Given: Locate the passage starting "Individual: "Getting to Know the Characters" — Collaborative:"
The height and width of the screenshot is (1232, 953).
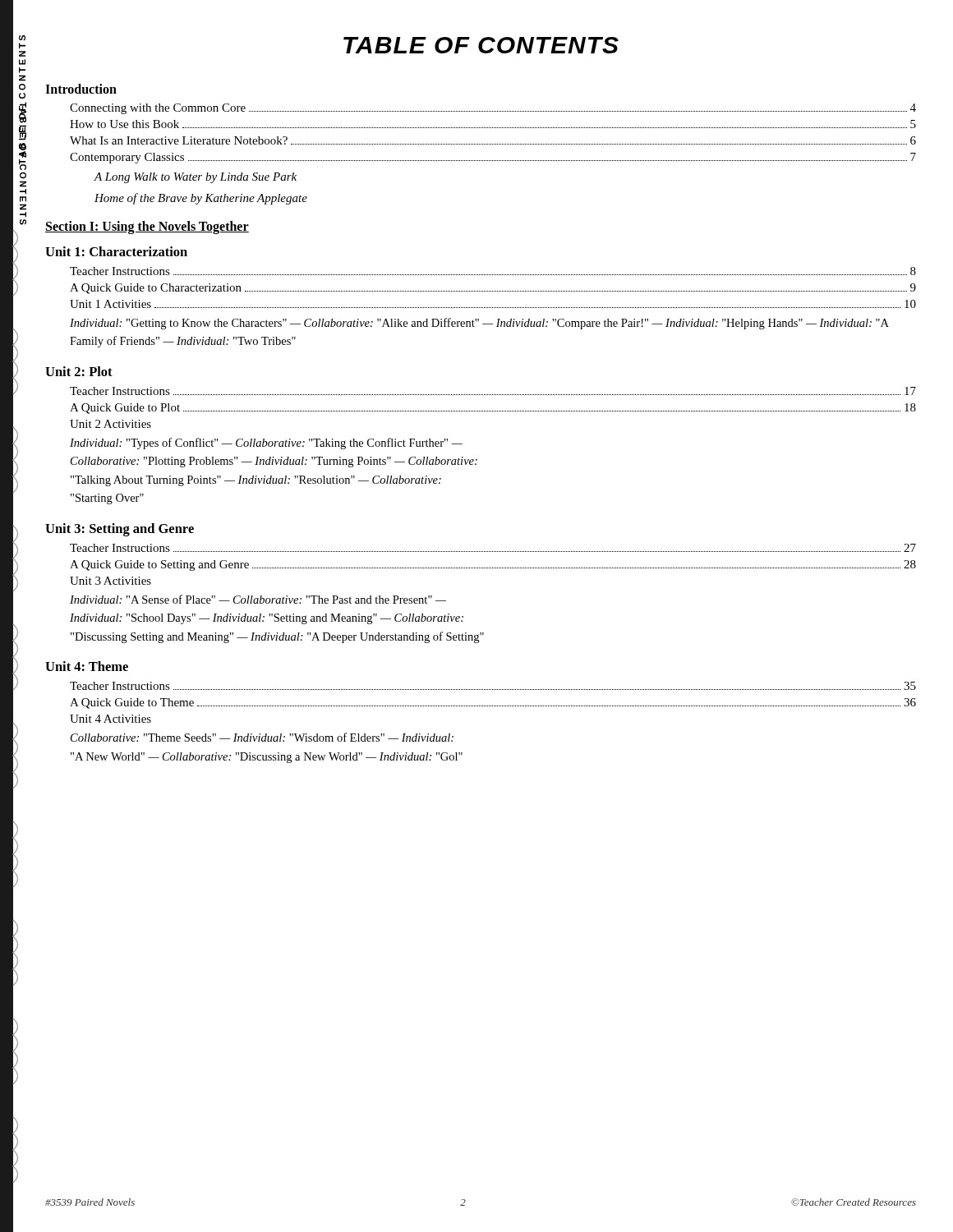Looking at the screenshot, I should (479, 332).
